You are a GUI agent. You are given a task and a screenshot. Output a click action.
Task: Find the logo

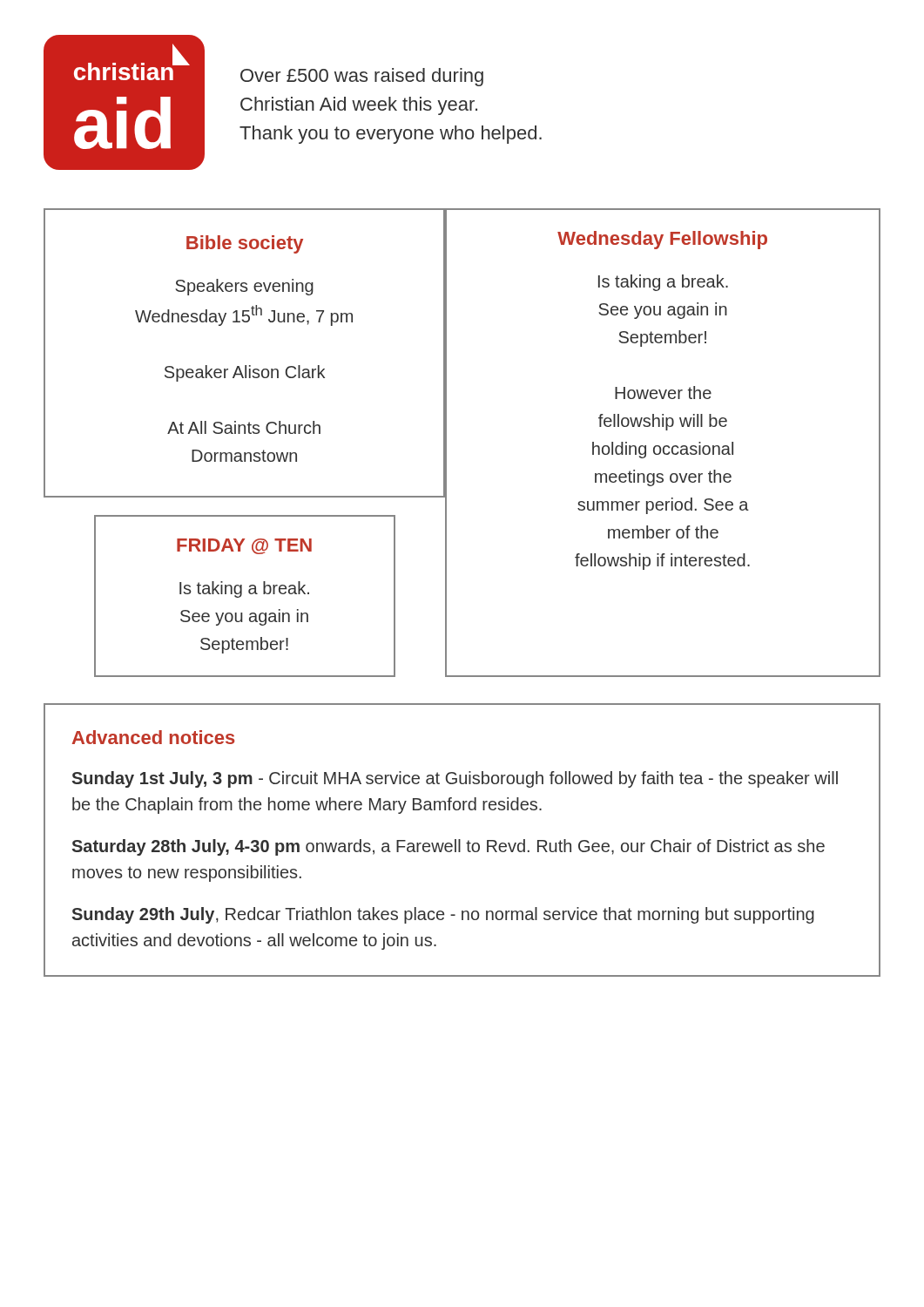124,104
